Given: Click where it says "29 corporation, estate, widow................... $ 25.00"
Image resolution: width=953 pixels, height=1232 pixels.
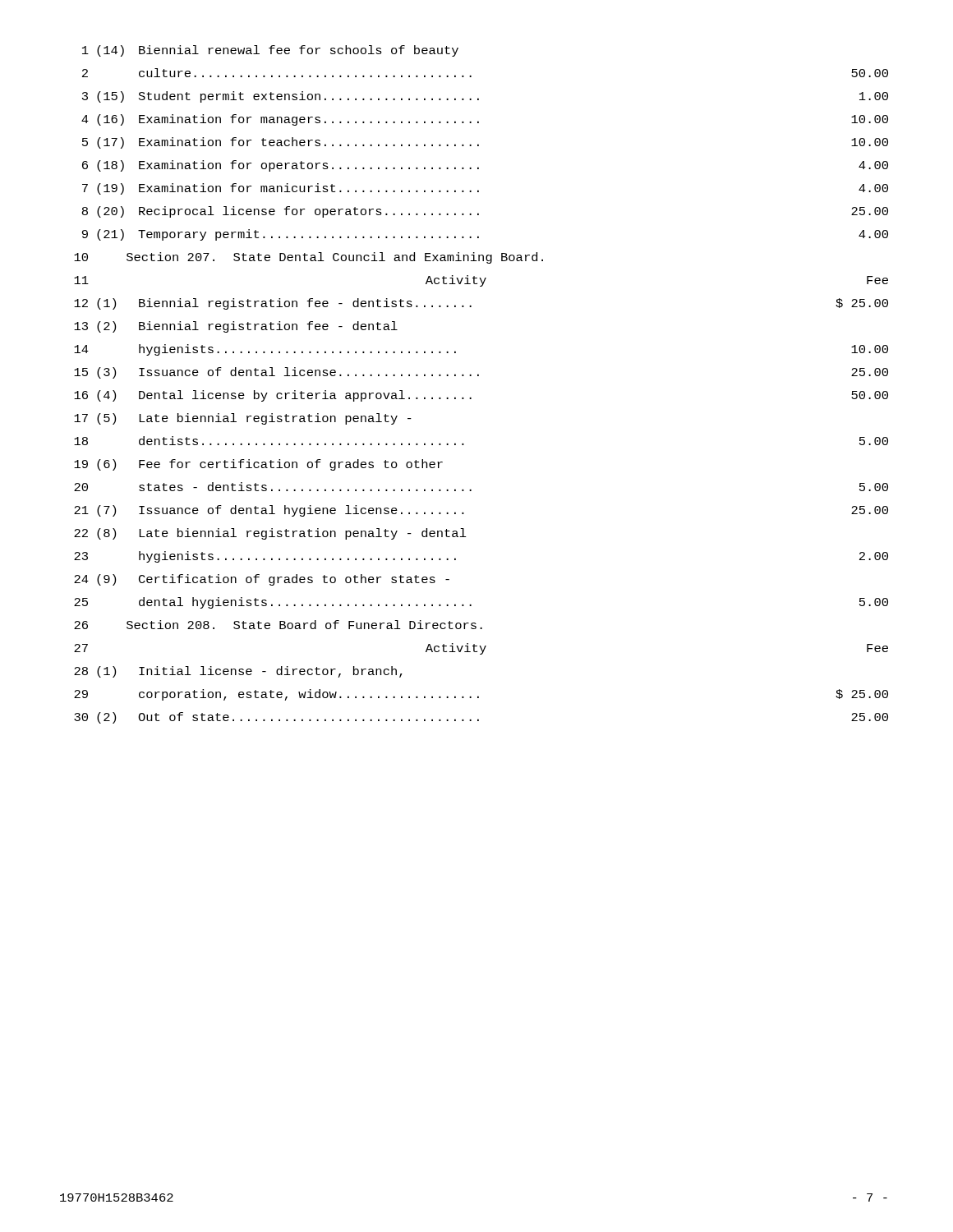Looking at the screenshot, I should 474,695.
